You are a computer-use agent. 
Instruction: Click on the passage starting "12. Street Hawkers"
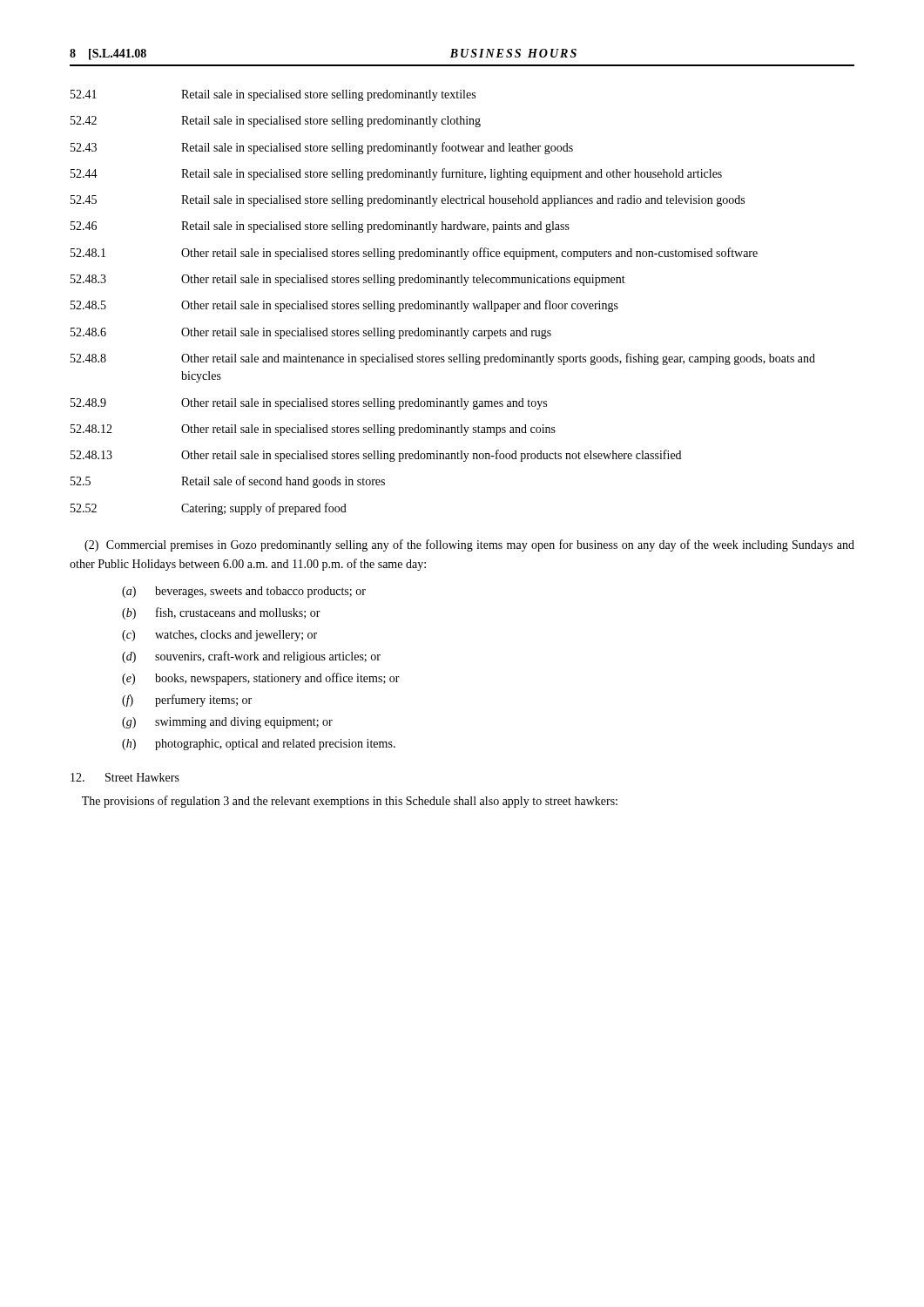click(x=125, y=778)
